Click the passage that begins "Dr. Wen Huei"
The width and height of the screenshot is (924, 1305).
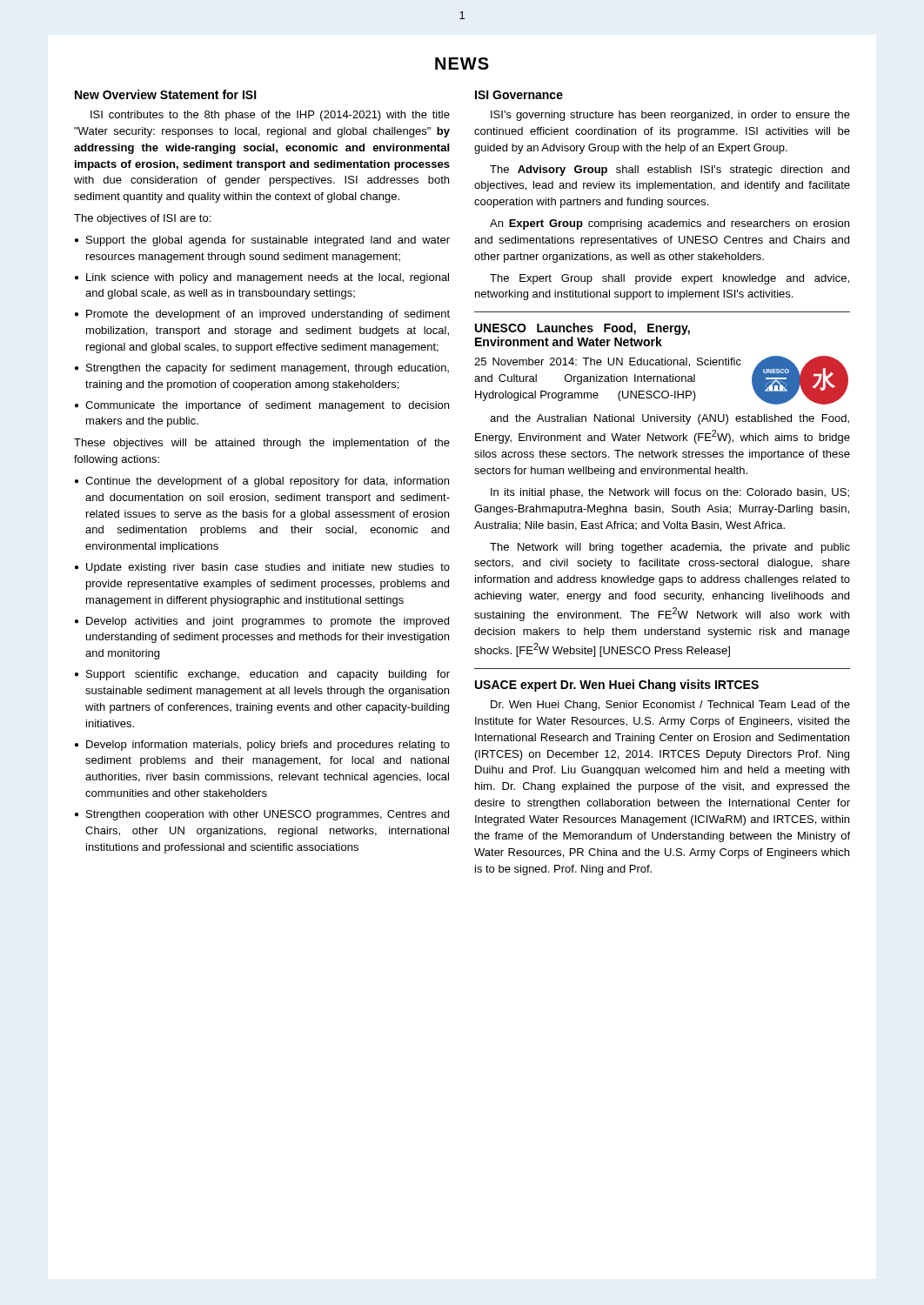pyautogui.click(x=662, y=786)
